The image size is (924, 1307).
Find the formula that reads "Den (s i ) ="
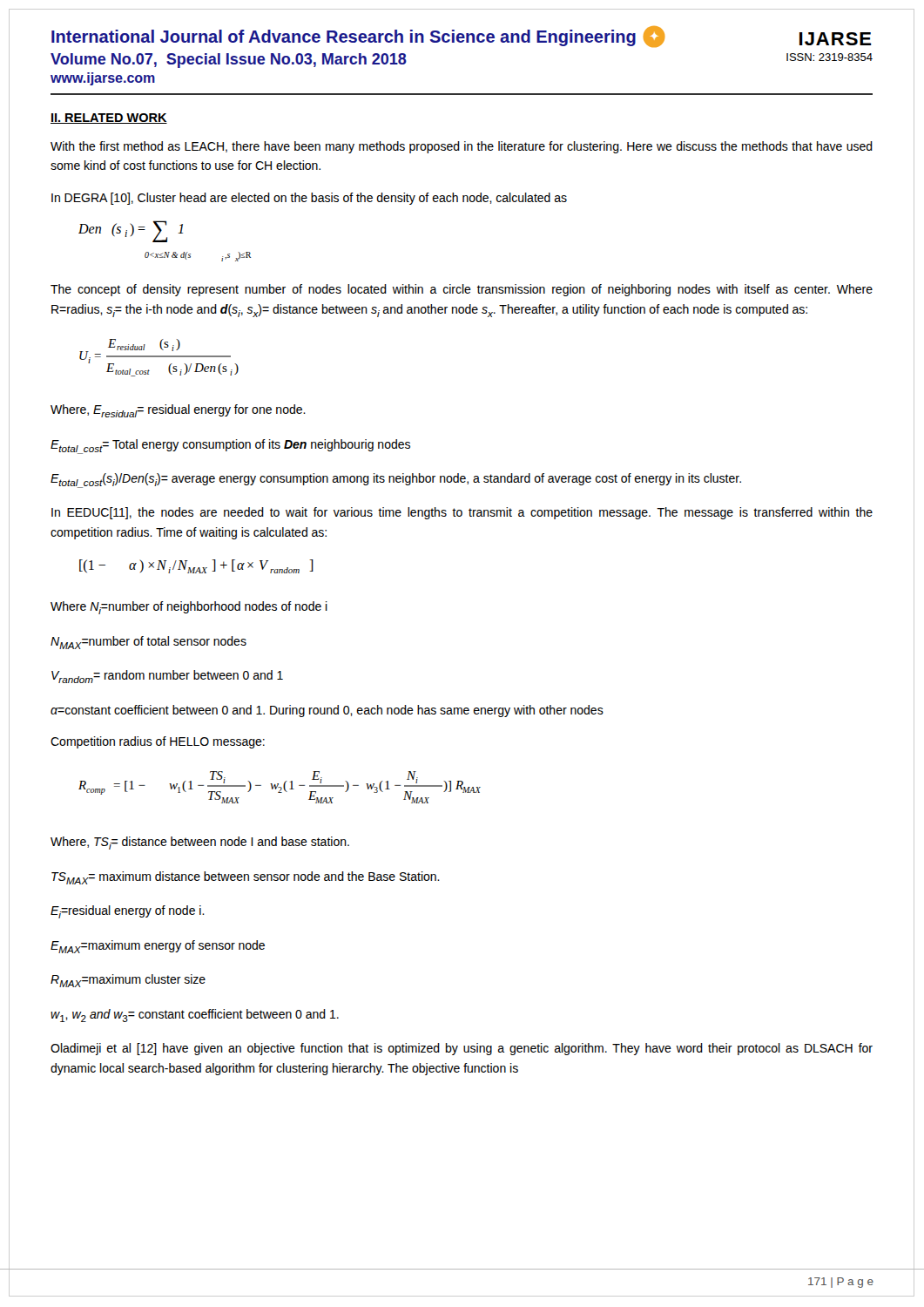click(x=131, y=231)
